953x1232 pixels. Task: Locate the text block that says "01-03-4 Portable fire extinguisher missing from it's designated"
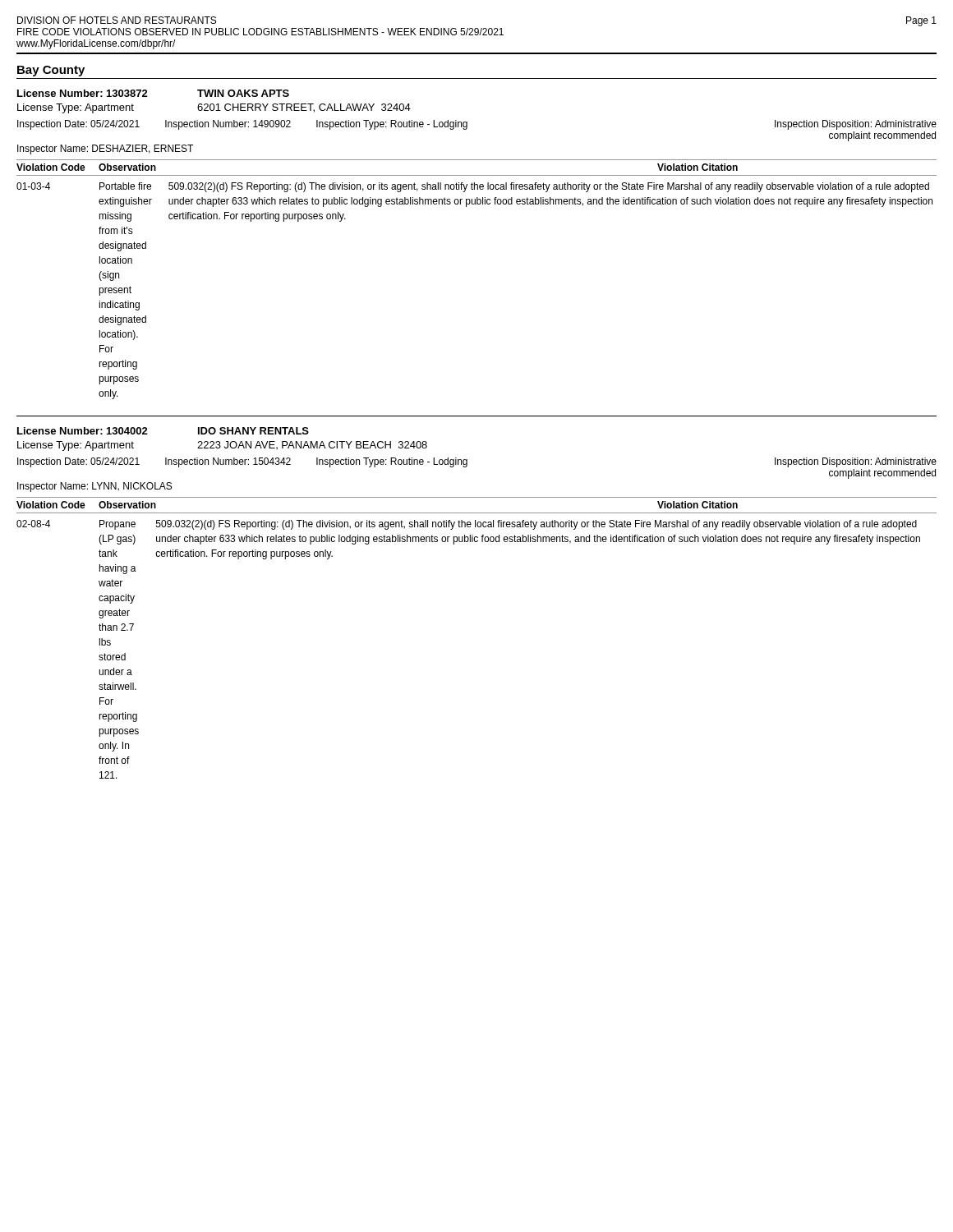473,187
